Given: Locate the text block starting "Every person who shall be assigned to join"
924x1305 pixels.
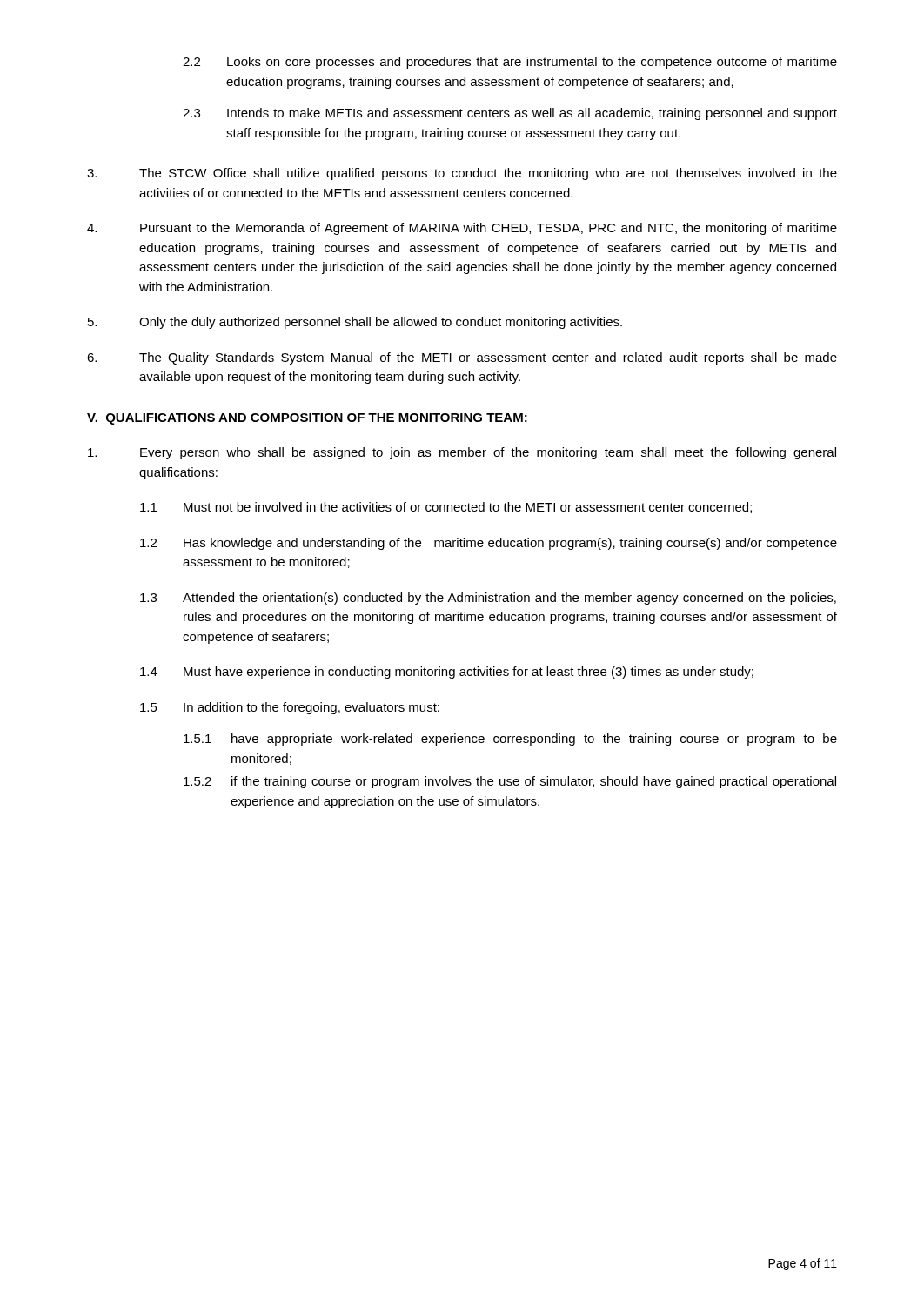Looking at the screenshot, I should [462, 462].
